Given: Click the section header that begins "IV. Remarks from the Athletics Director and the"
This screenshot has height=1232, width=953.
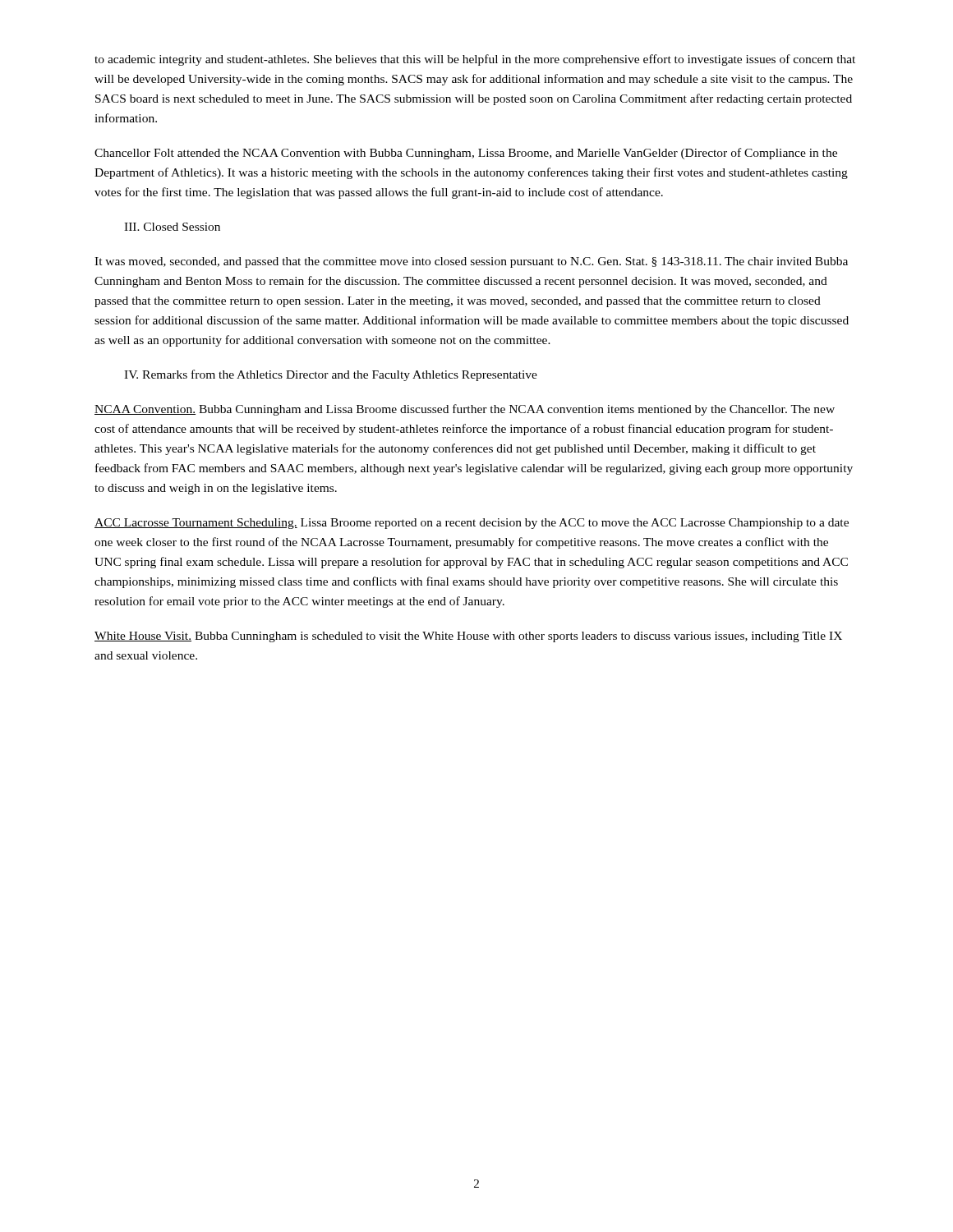Looking at the screenshot, I should [331, 374].
